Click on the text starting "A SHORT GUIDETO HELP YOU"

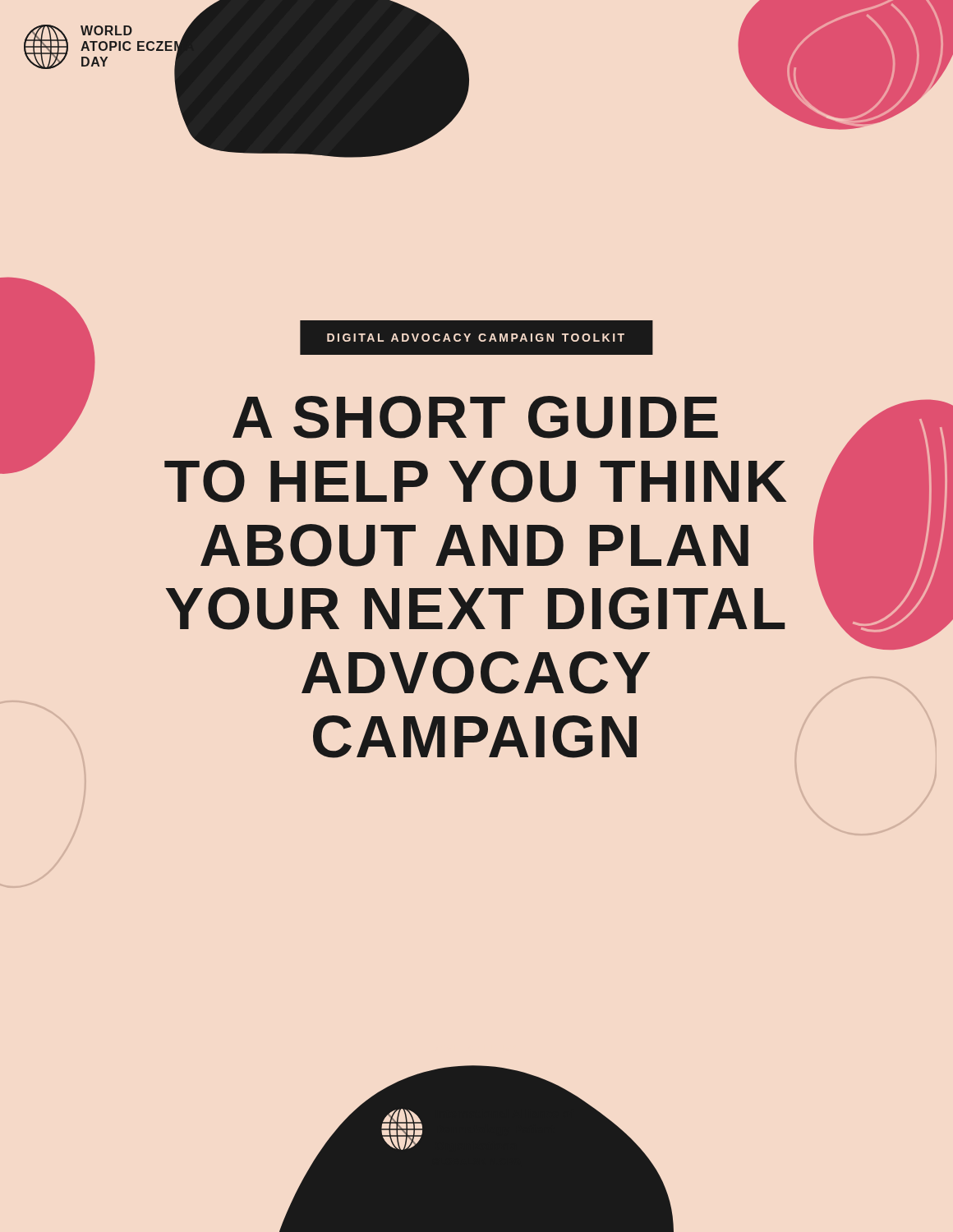[476, 578]
